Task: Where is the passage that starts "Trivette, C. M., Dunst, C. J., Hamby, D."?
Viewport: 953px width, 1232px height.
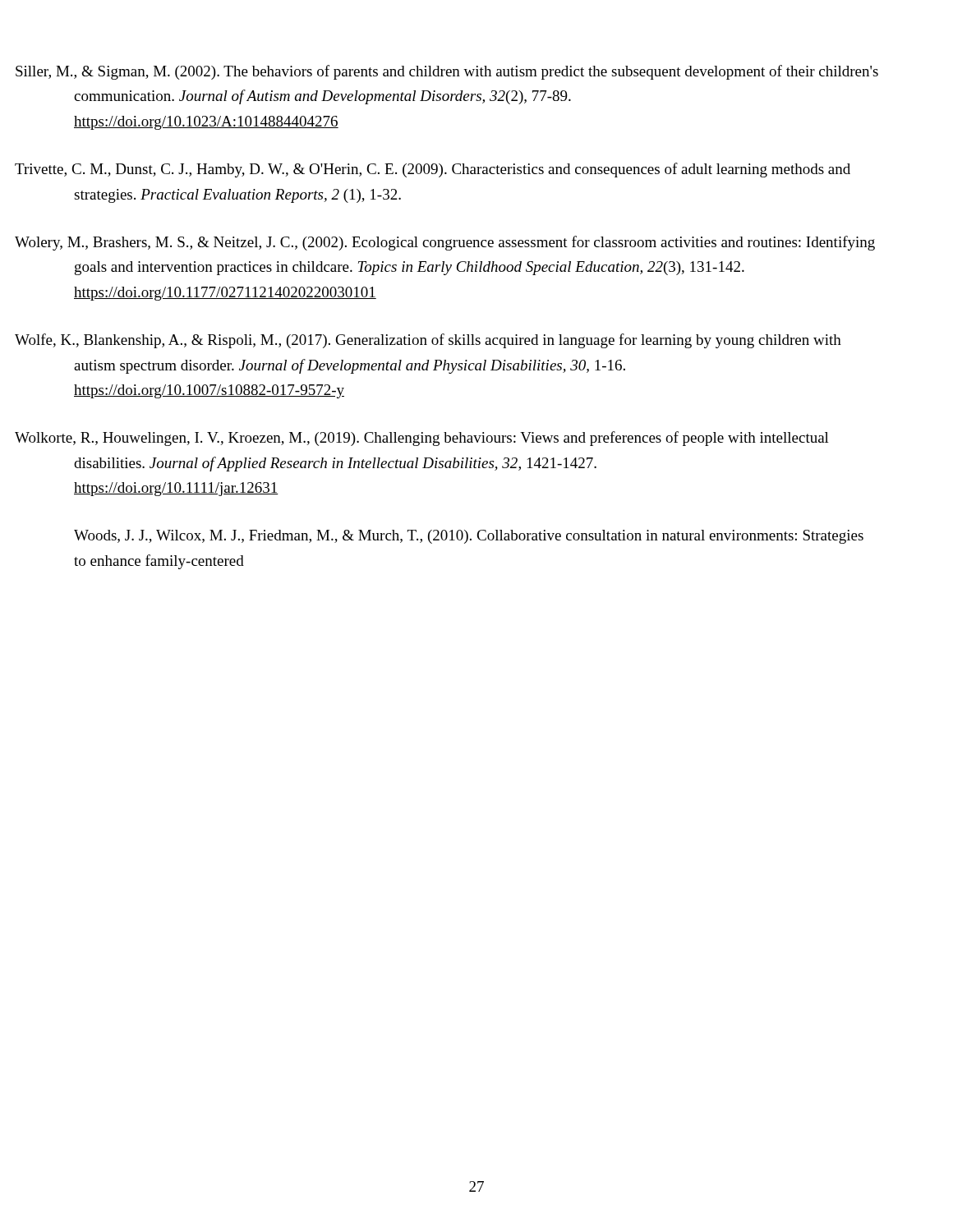Action: tap(476, 182)
